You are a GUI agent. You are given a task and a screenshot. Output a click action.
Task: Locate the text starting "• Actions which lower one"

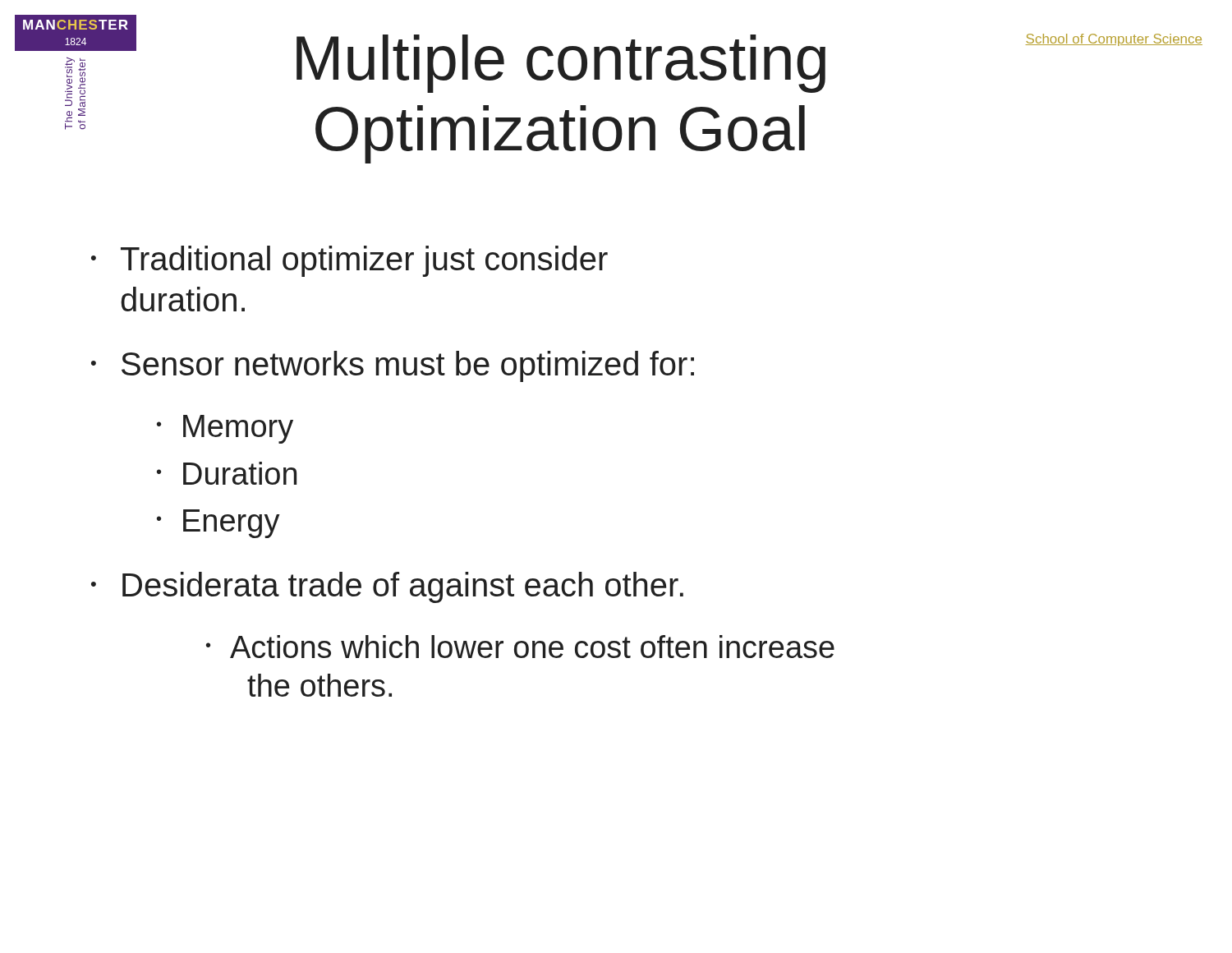[520, 667]
